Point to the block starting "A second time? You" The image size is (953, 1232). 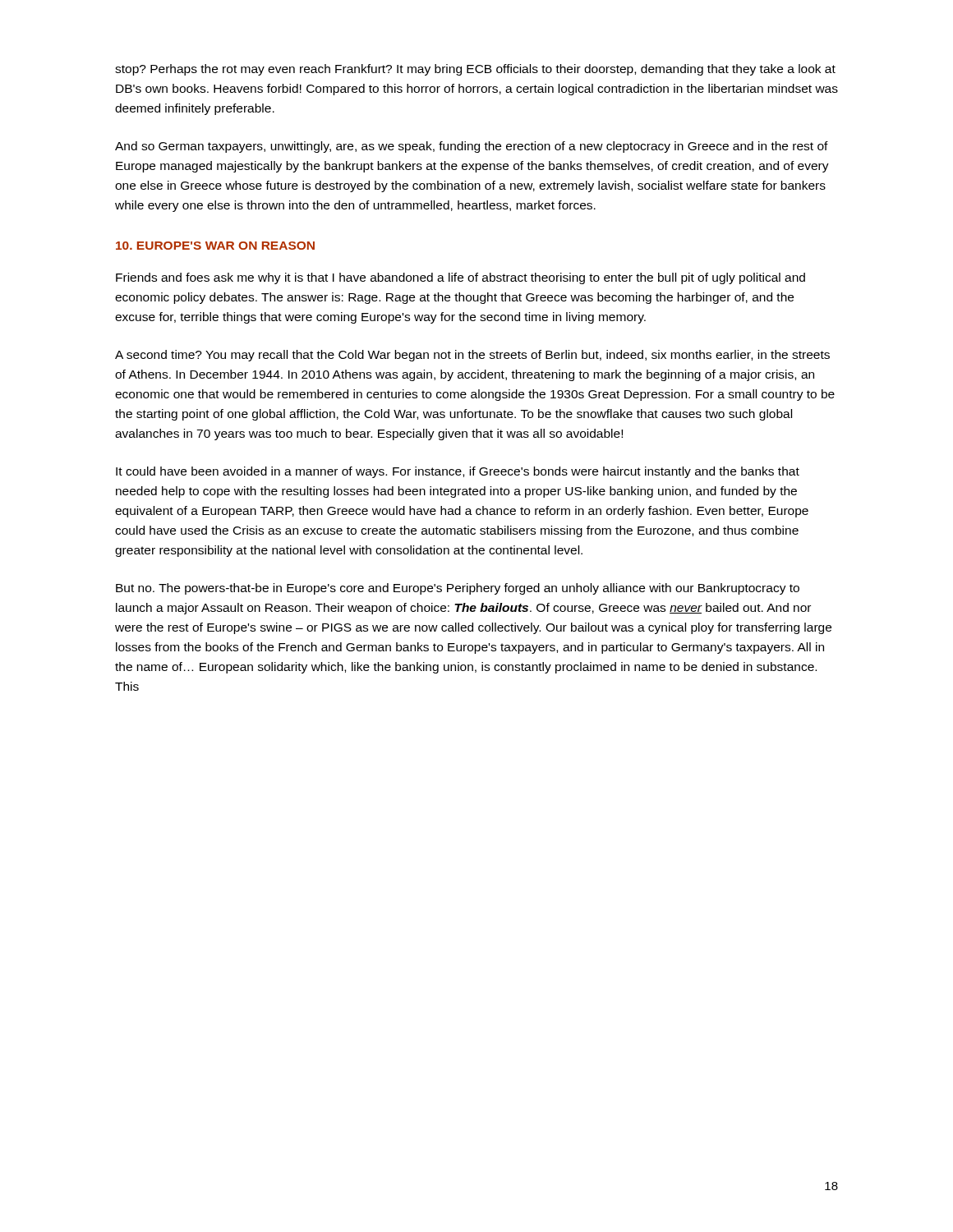point(475,394)
